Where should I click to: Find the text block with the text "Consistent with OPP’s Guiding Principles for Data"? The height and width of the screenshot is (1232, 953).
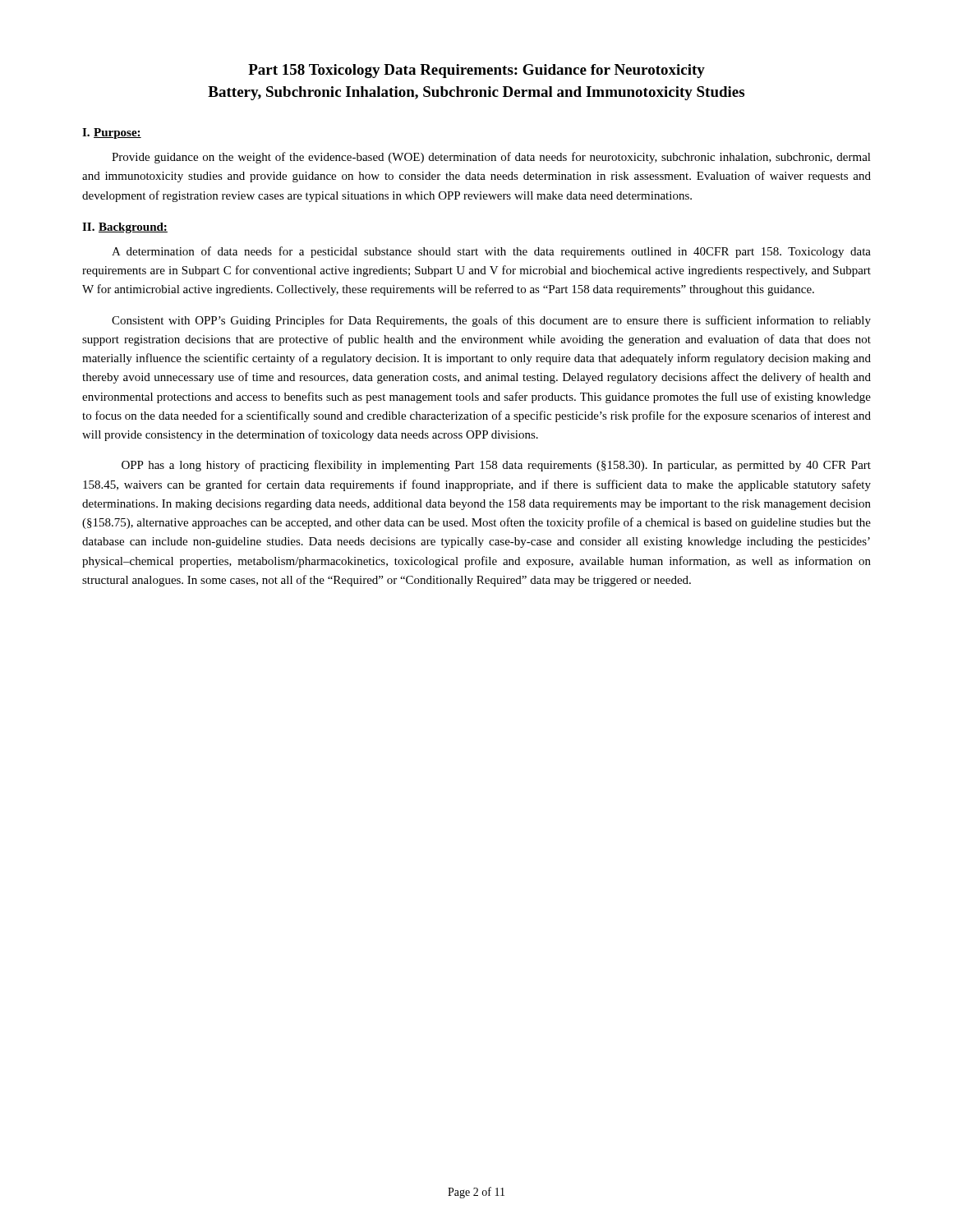click(476, 377)
